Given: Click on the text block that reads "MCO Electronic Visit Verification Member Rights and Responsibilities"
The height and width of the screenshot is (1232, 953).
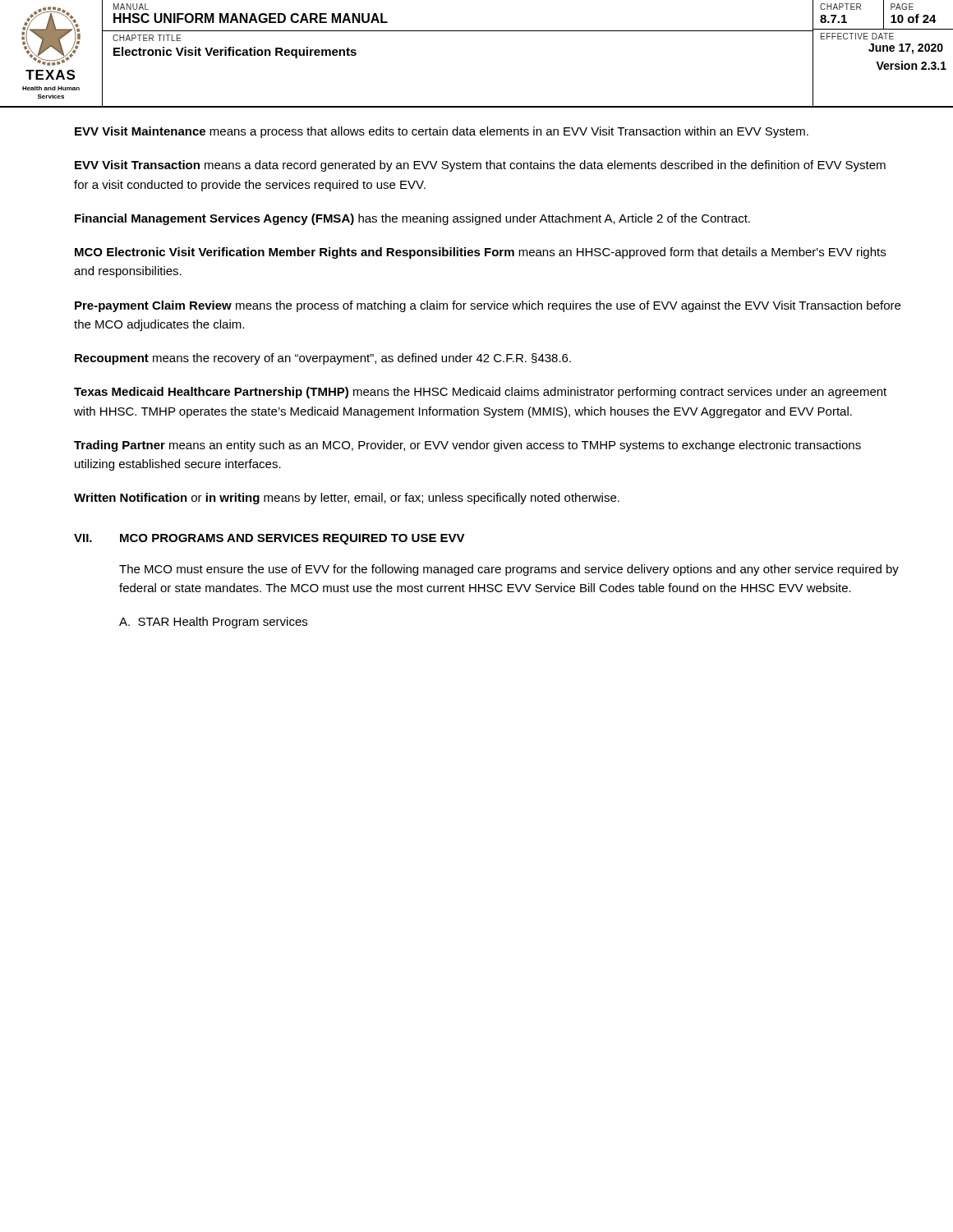Looking at the screenshot, I should pos(480,261).
